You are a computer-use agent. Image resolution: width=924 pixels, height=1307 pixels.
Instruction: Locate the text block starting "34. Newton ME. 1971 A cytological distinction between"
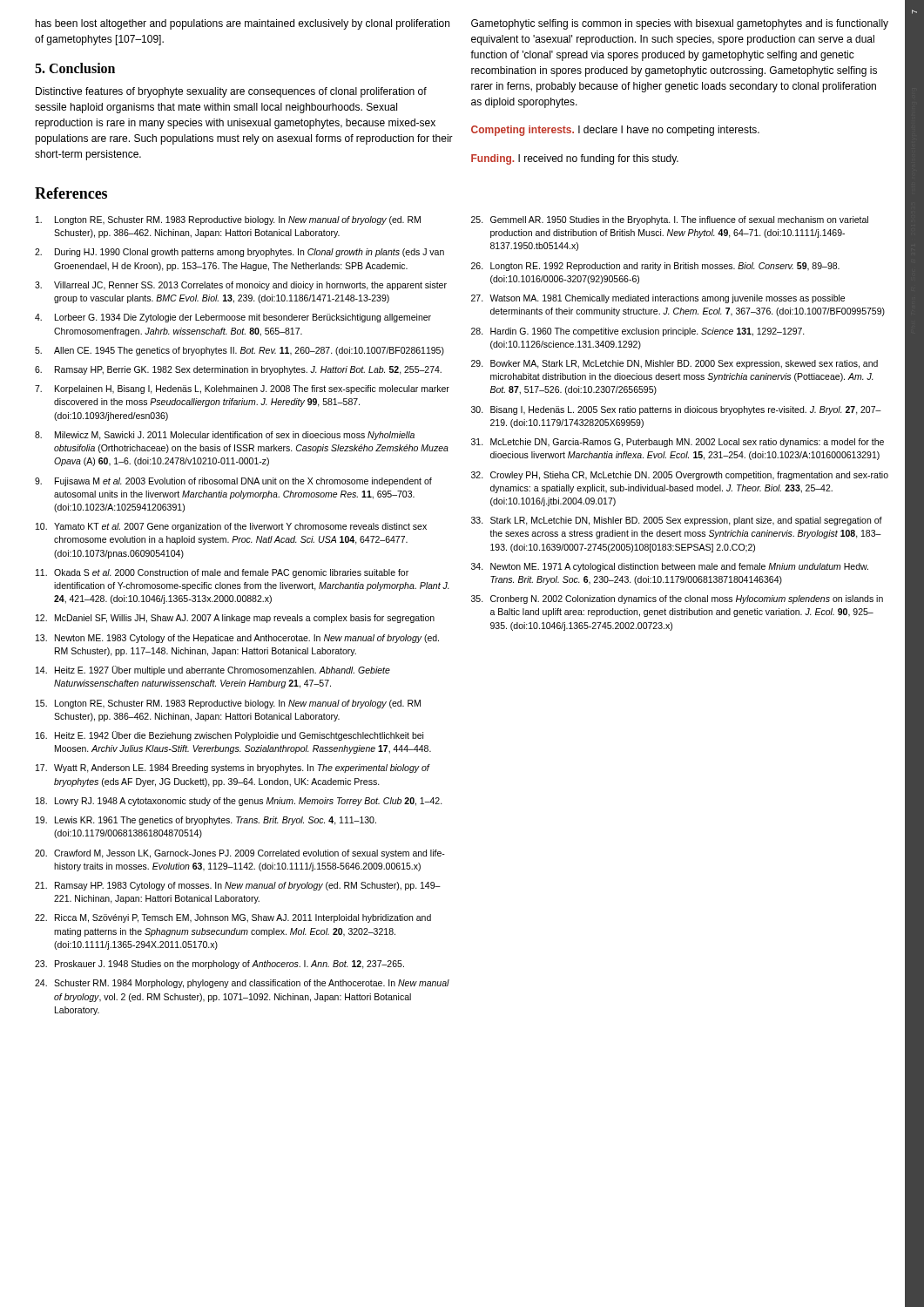point(680,573)
